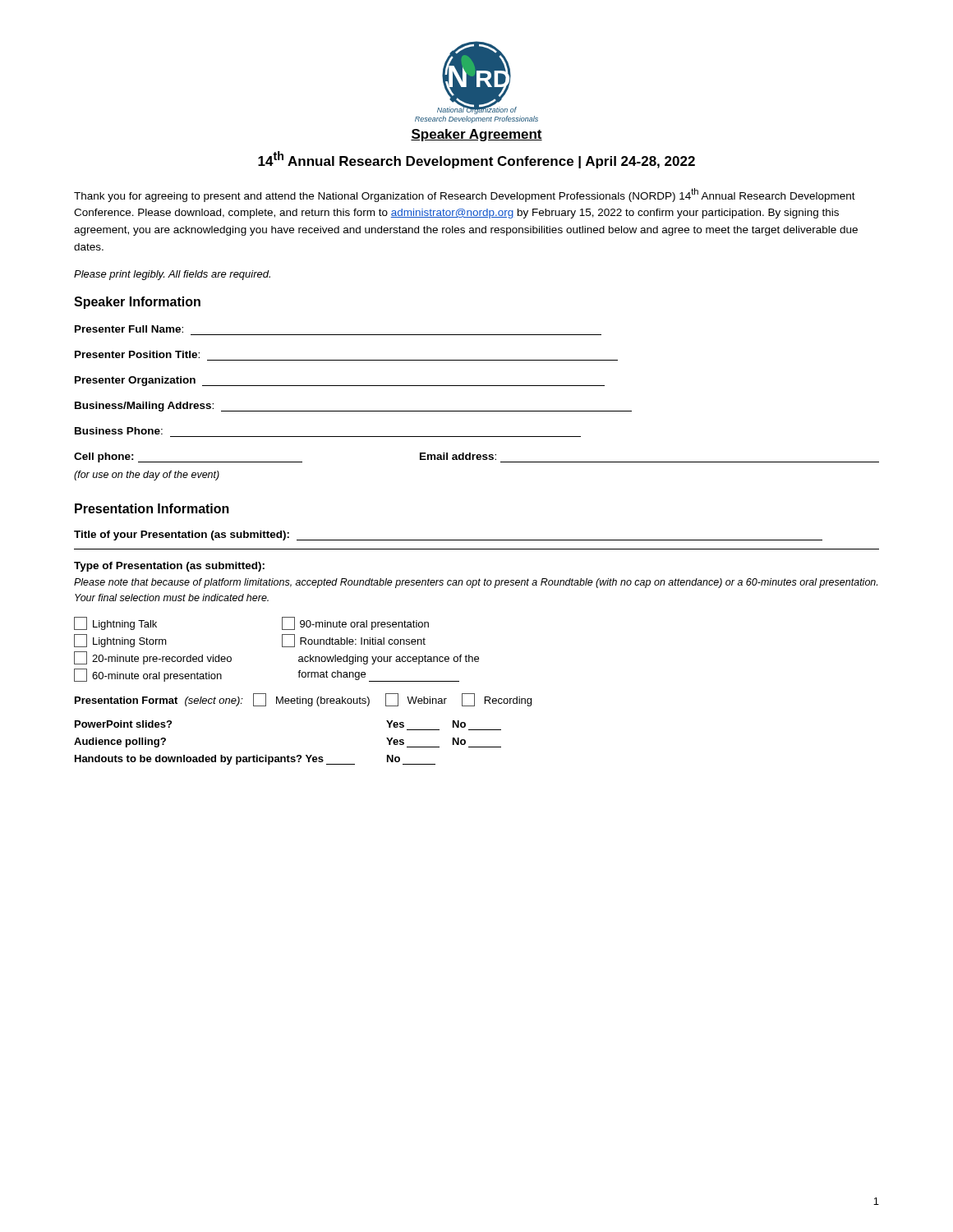Where is the section header that starts "14th Annual Research Development Conference | April 24-28,"?
Screen dimensions: 1232x953
click(476, 159)
